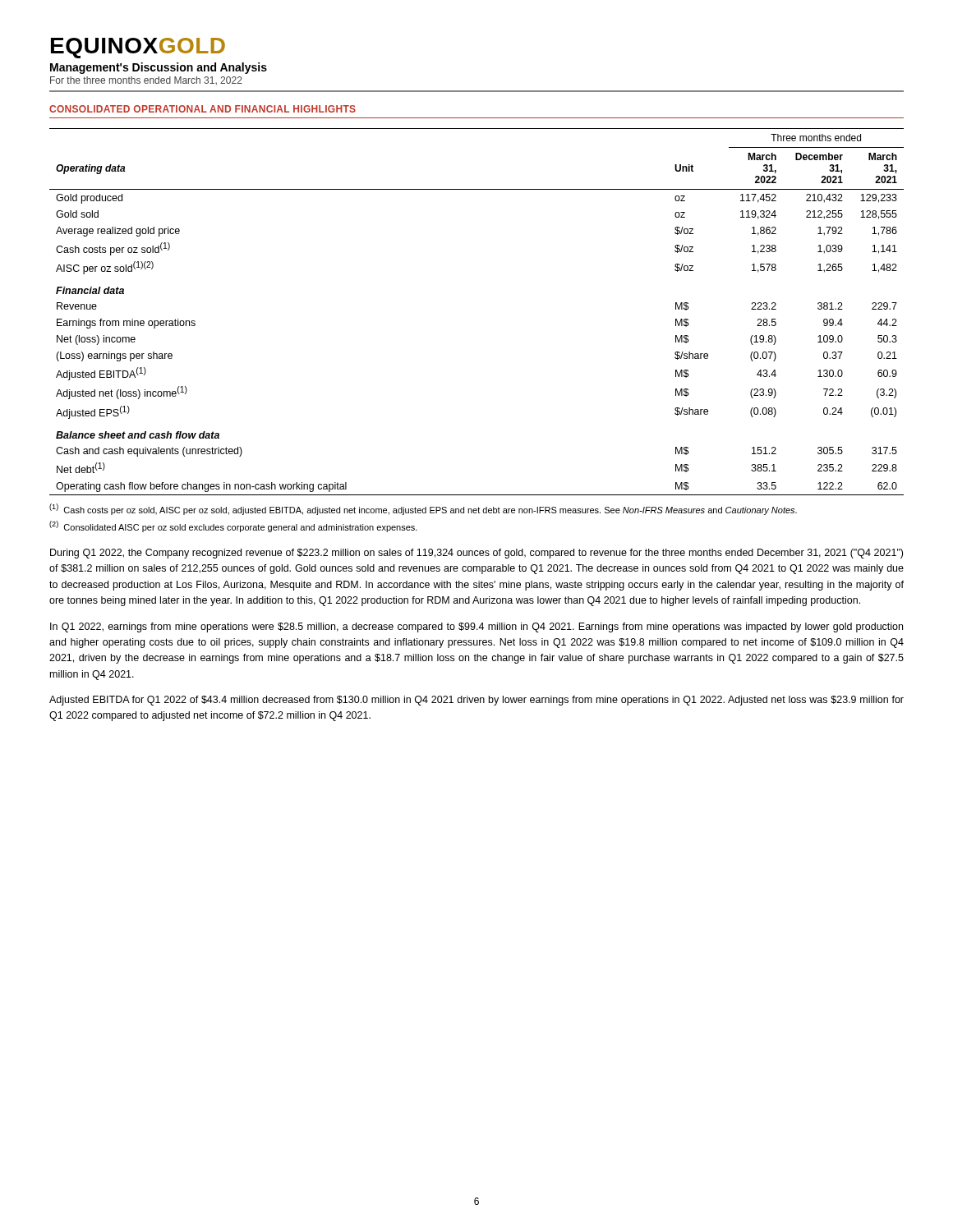Find the block on this page that starts "In Q1 2022, earnings"
This screenshot has height=1232, width=953.
pyautogui.click(x=476, y=650)
